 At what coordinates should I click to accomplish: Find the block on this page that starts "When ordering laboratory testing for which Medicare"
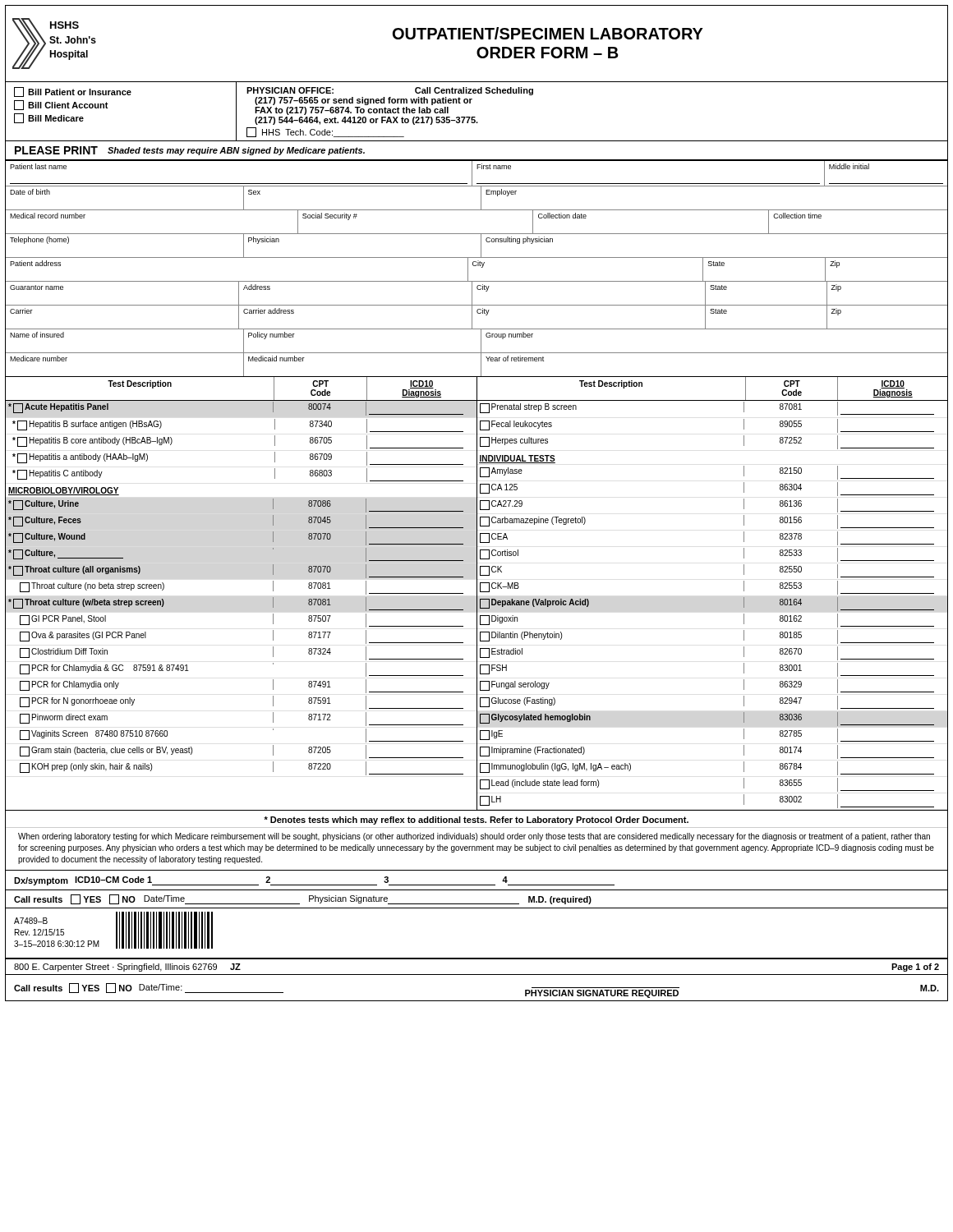tap(476, 848)
